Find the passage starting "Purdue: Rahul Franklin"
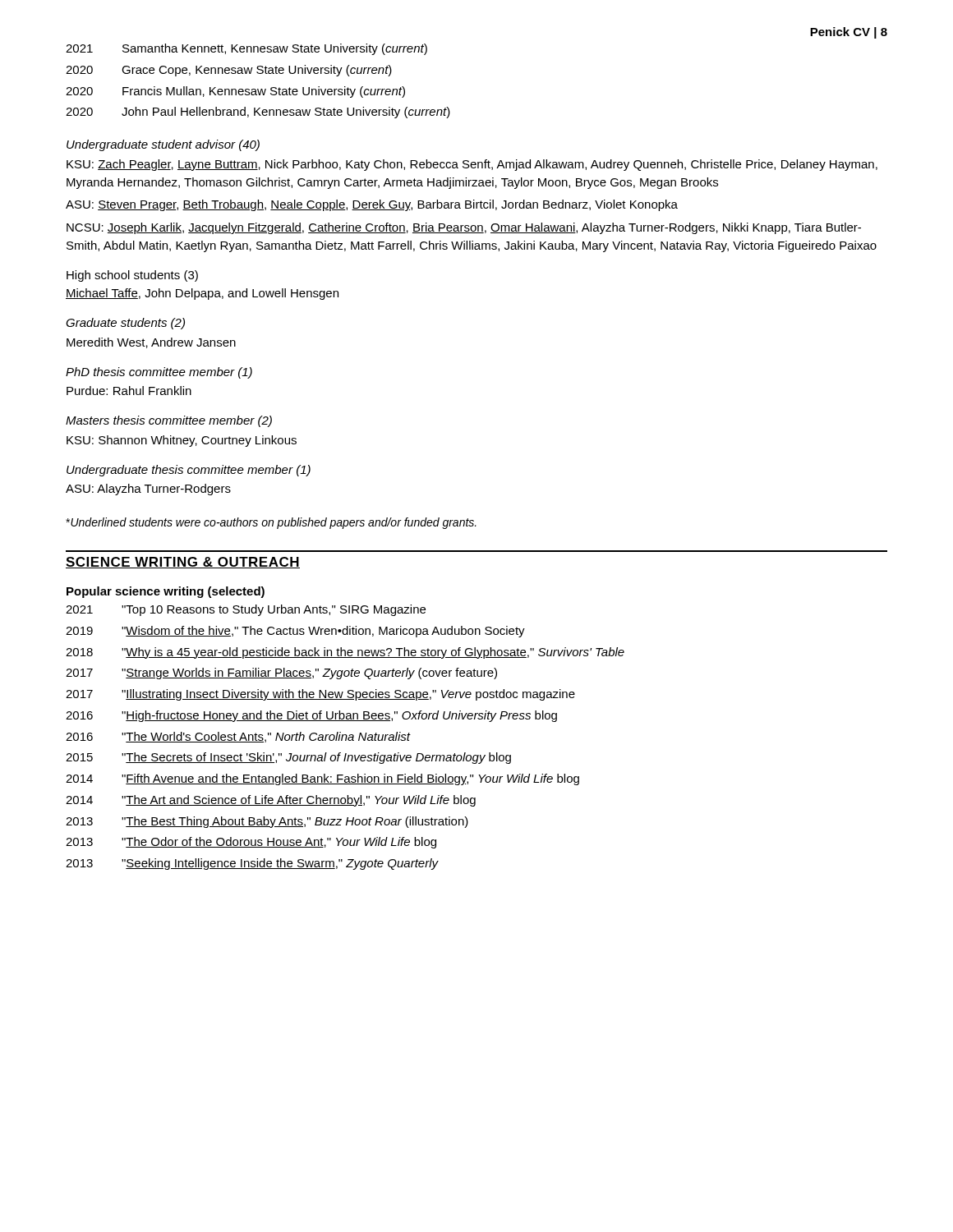Image resolution: width=953 pixels, height=1232 pixels. coord(129,391)
